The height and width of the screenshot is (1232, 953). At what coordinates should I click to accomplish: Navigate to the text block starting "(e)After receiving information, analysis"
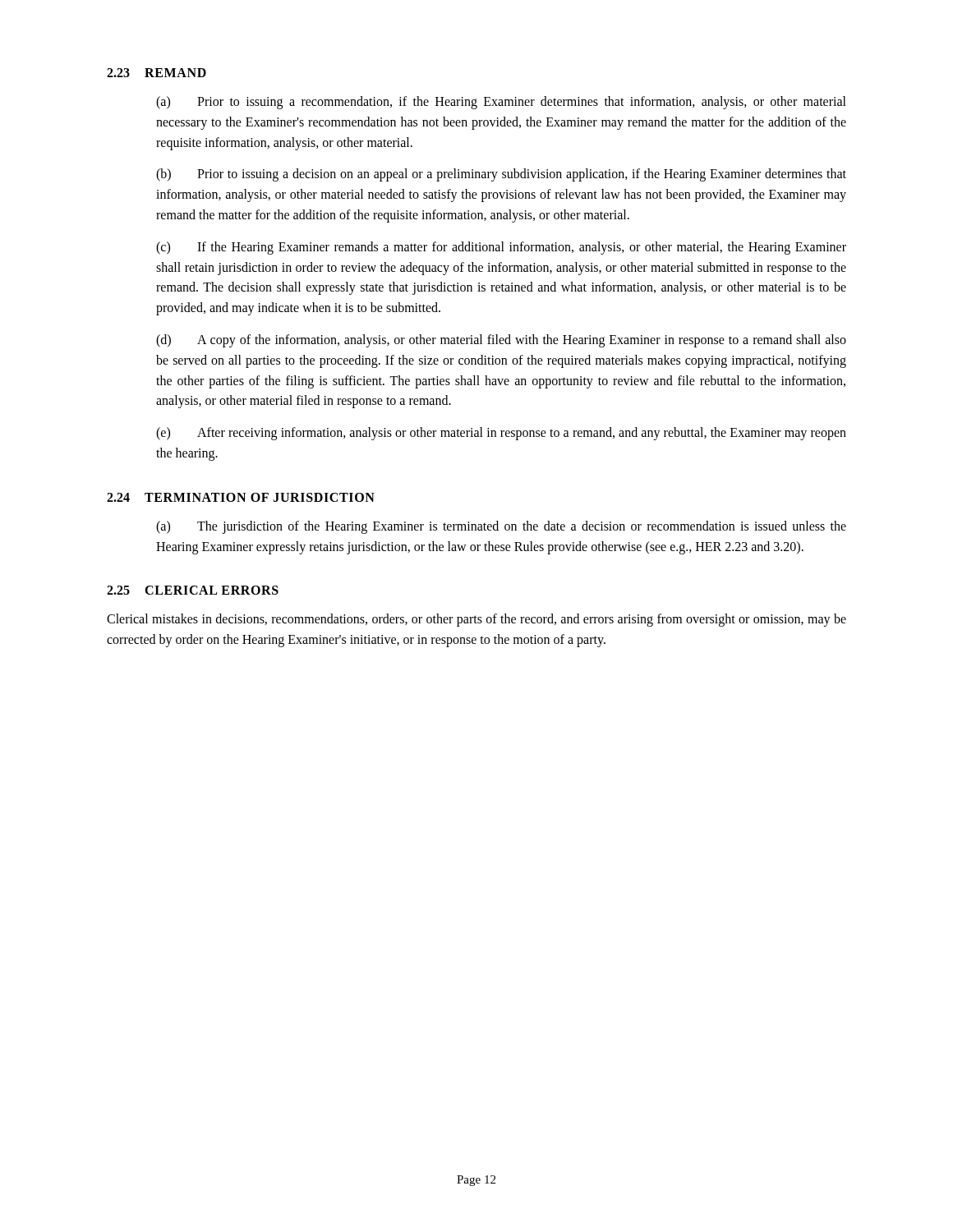(x=501, y=441)
